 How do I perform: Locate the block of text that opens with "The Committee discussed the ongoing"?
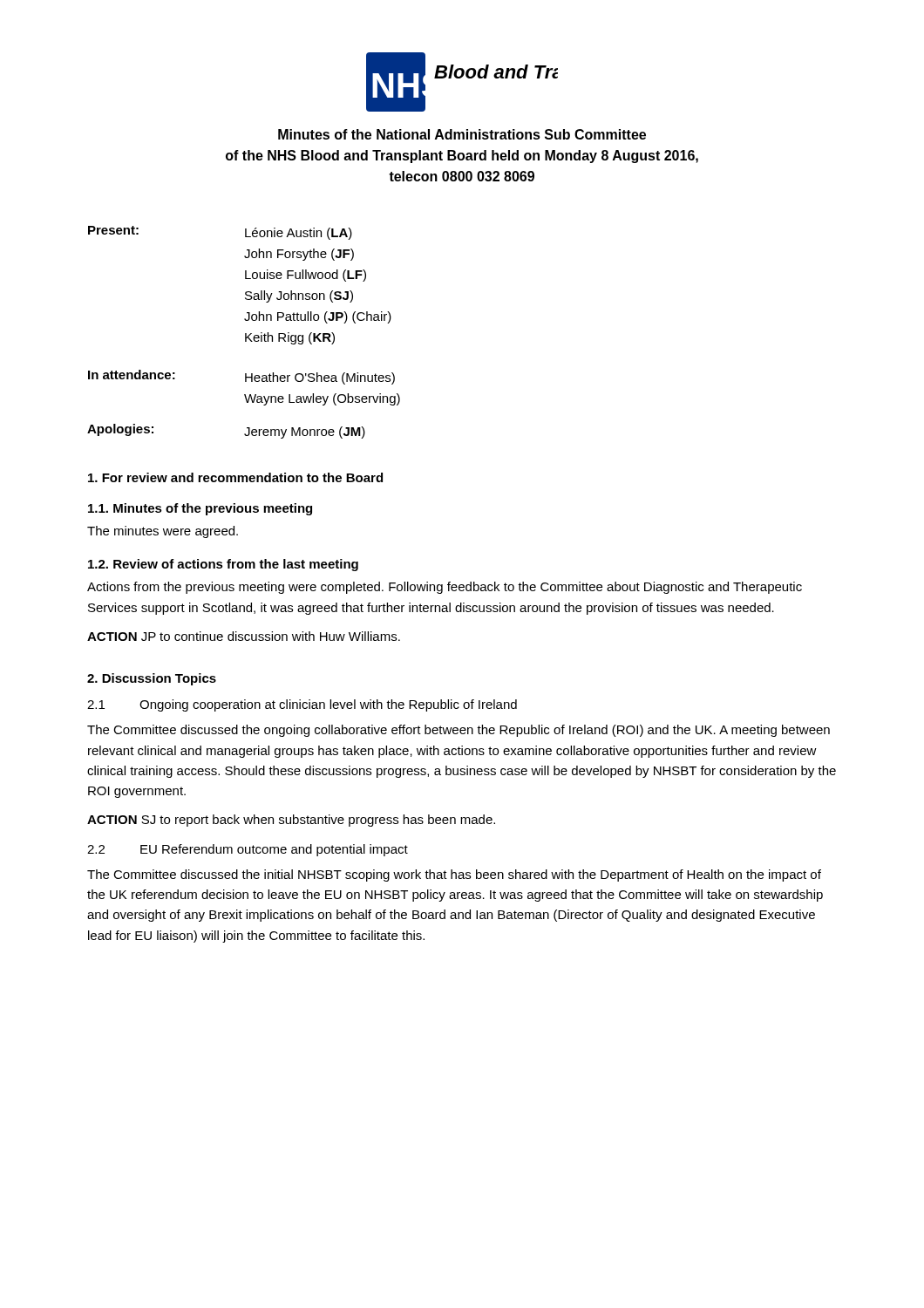click(x=462, y=760)
